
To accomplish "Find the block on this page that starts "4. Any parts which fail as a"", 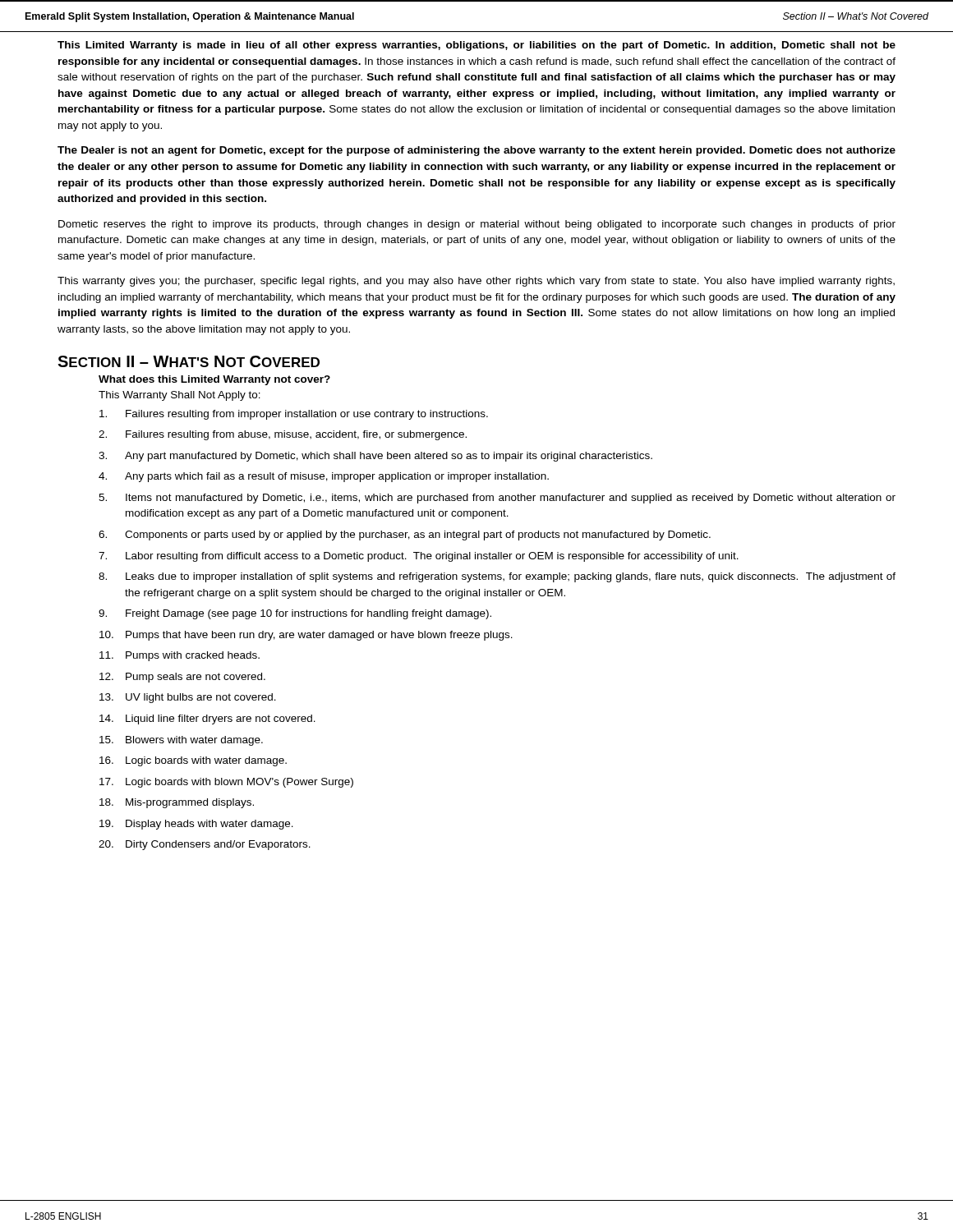I will [497, 476].
